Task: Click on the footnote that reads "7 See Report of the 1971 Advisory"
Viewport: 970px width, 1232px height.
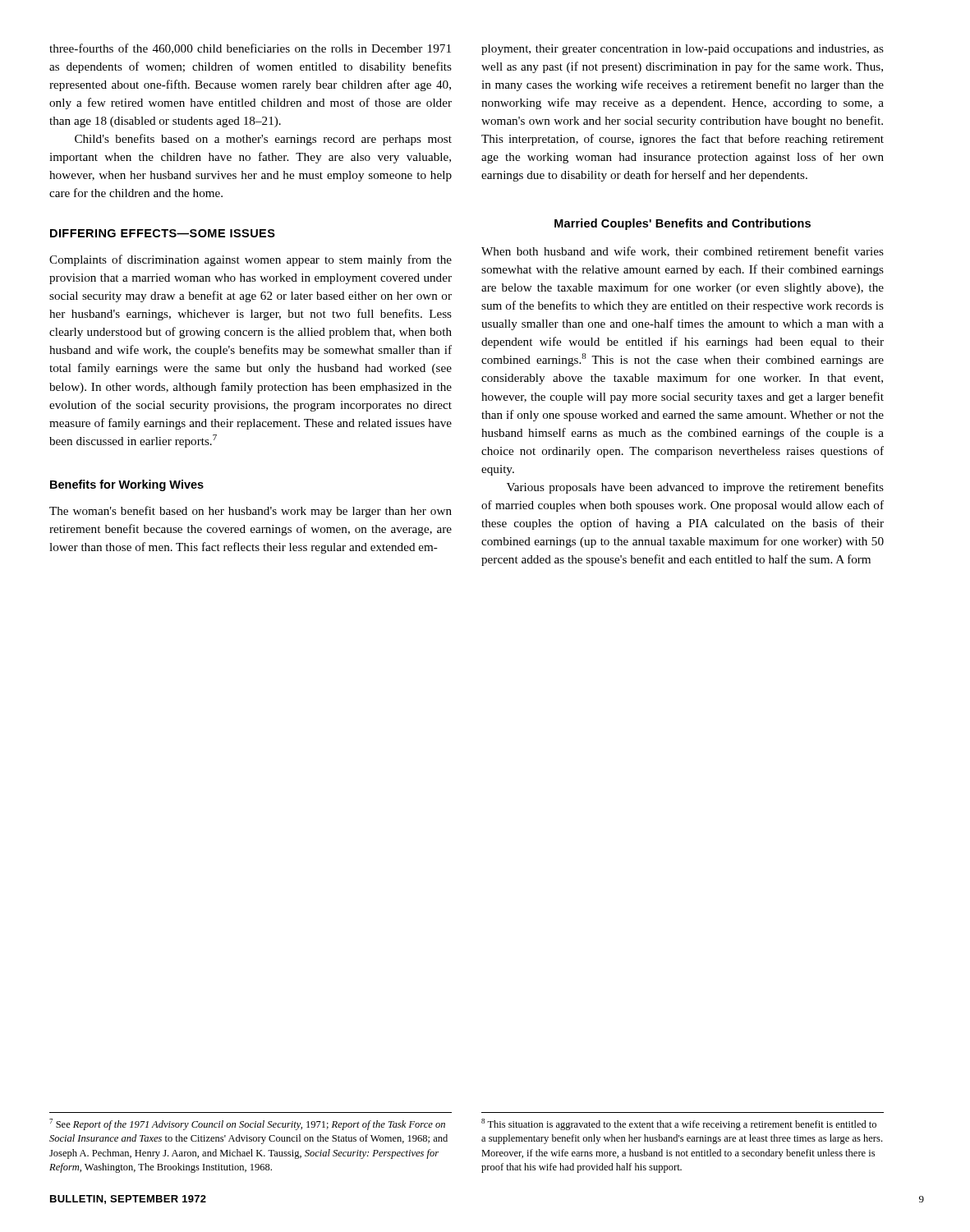Action: pos(249,1145)
